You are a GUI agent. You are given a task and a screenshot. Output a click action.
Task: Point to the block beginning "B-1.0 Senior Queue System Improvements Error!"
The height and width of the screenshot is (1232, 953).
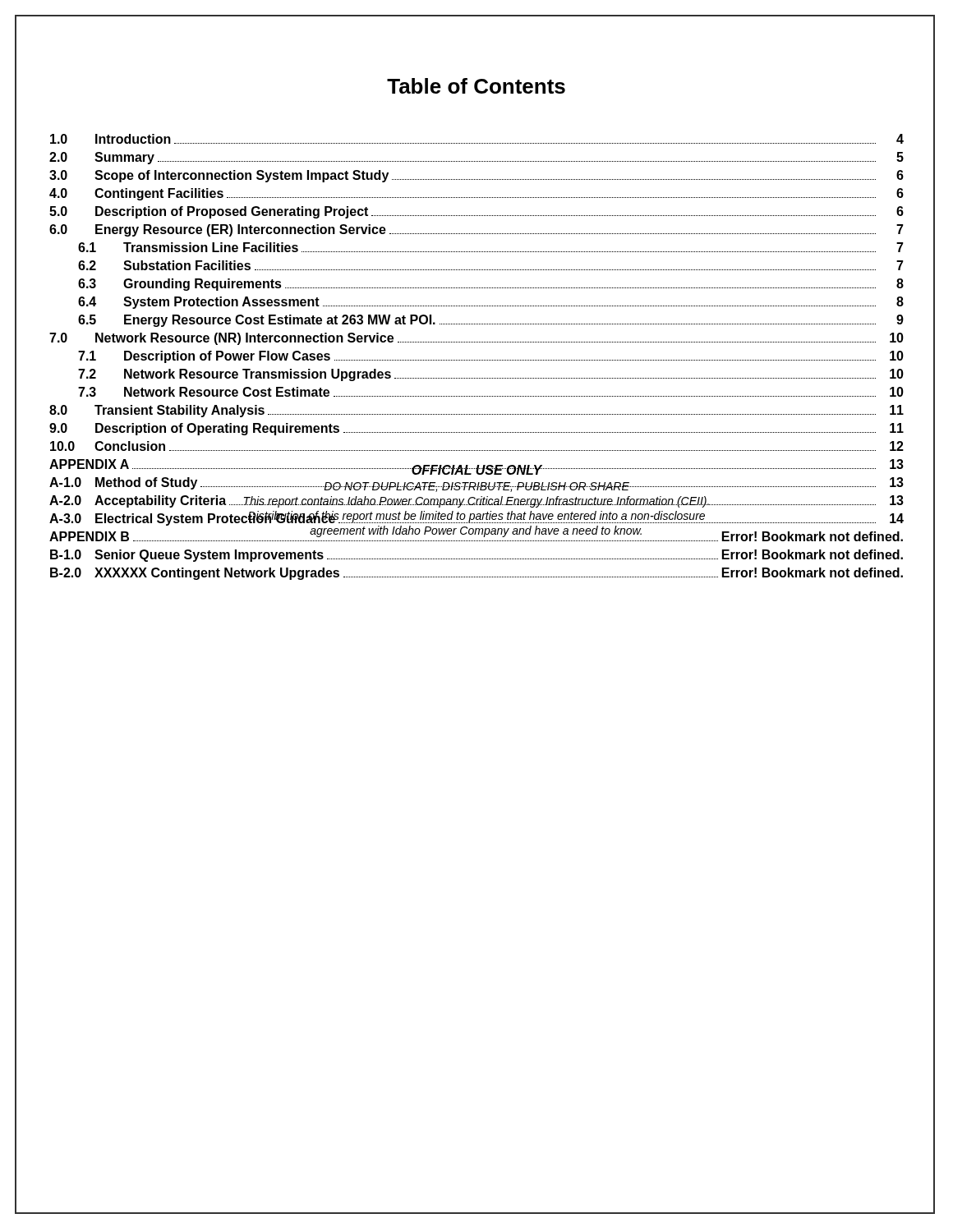[476, 555]
